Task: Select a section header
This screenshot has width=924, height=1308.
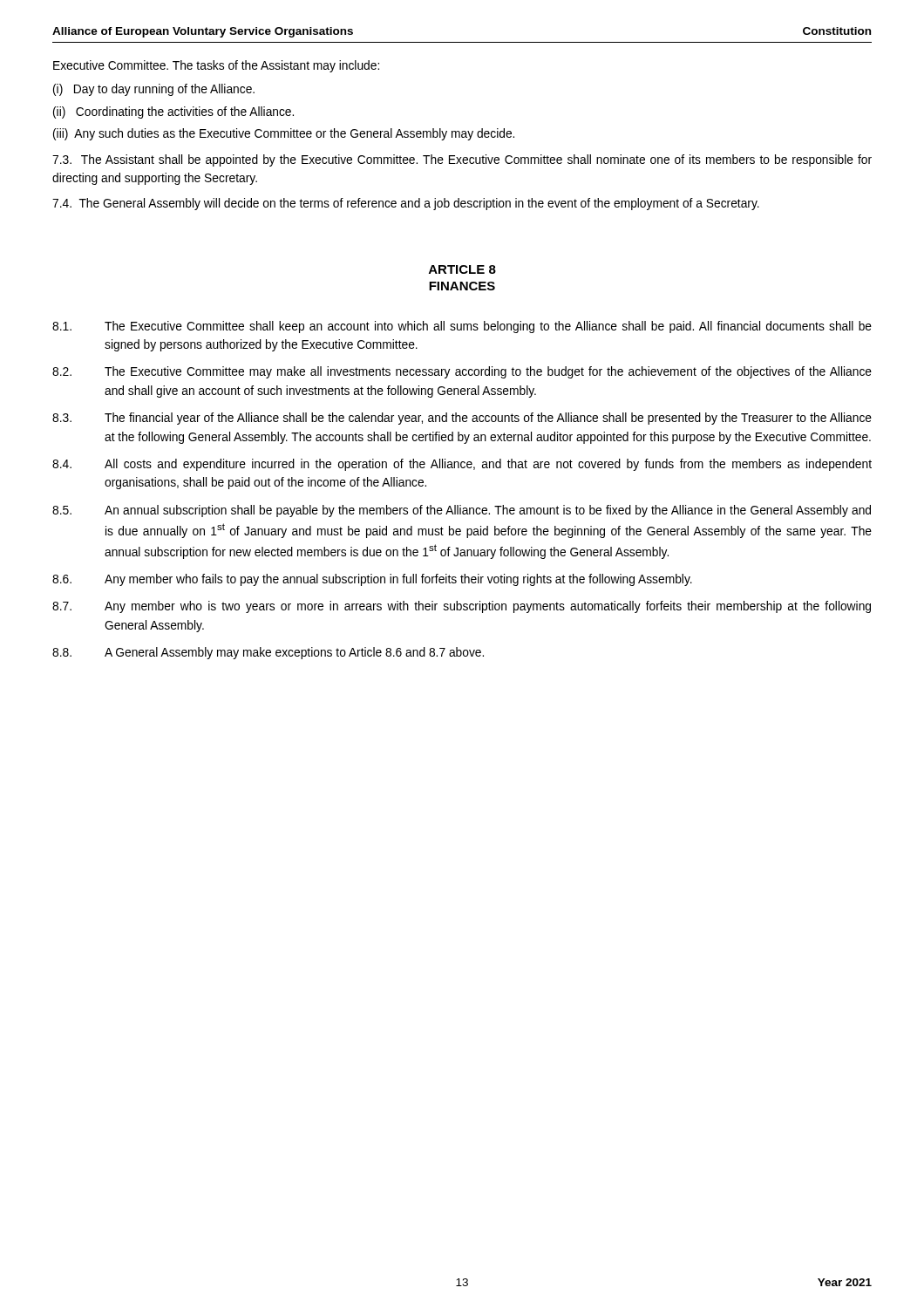Action: click(462, 277)
